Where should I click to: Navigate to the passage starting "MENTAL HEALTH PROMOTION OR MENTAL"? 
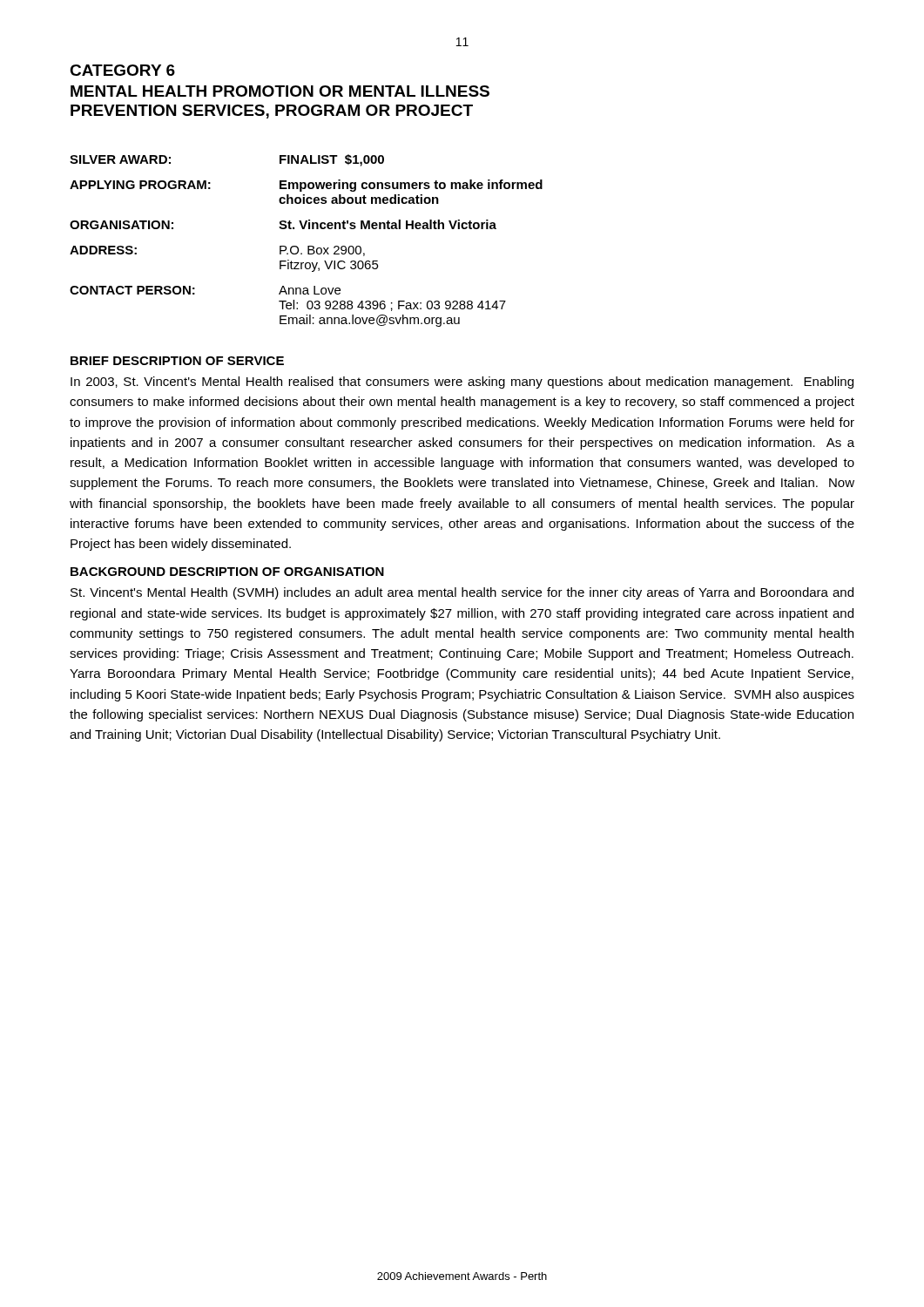coord(280,101)
